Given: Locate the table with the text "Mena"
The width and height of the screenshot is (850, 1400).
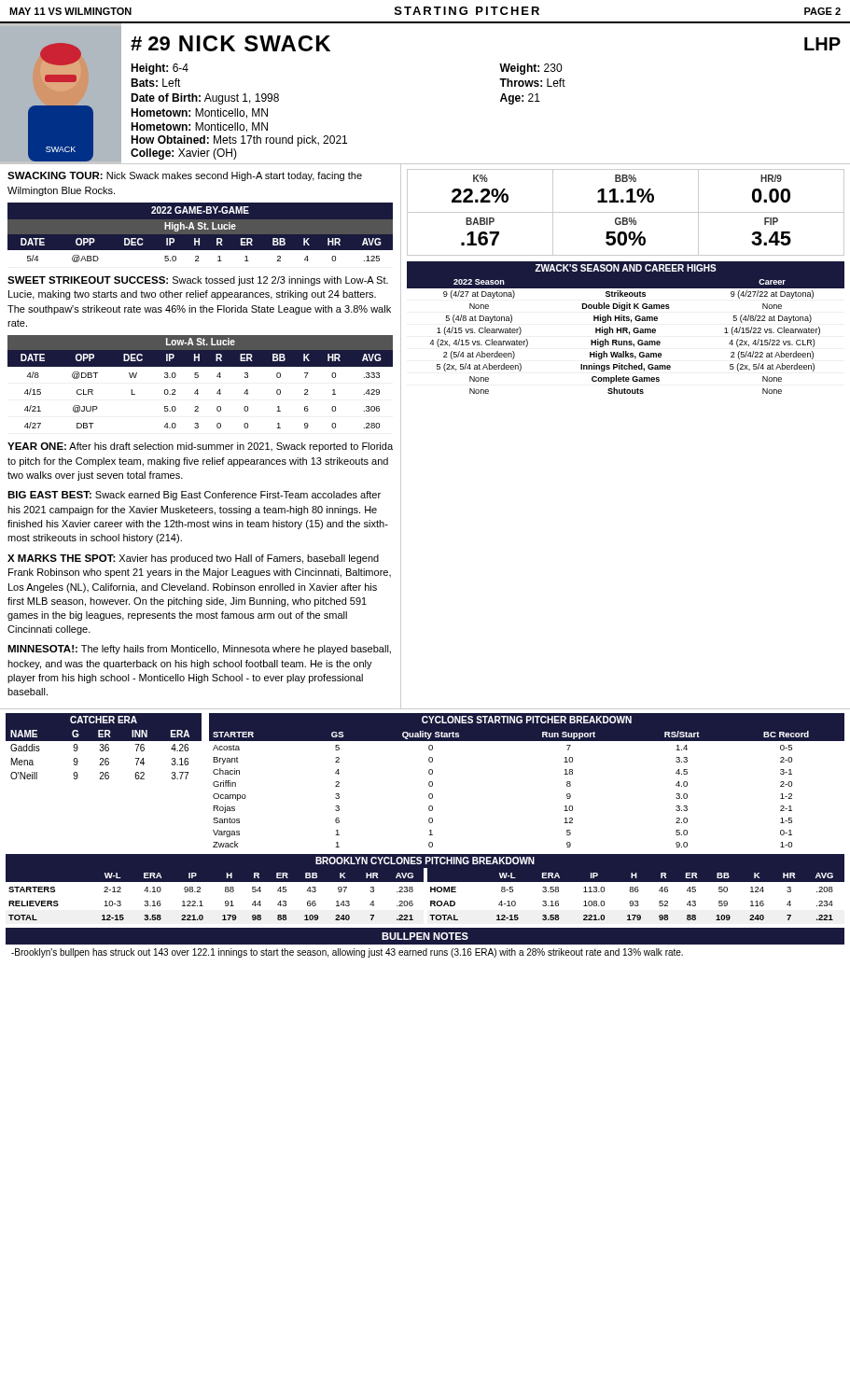Looking at the screenshot, I should [x=104, y=781].
